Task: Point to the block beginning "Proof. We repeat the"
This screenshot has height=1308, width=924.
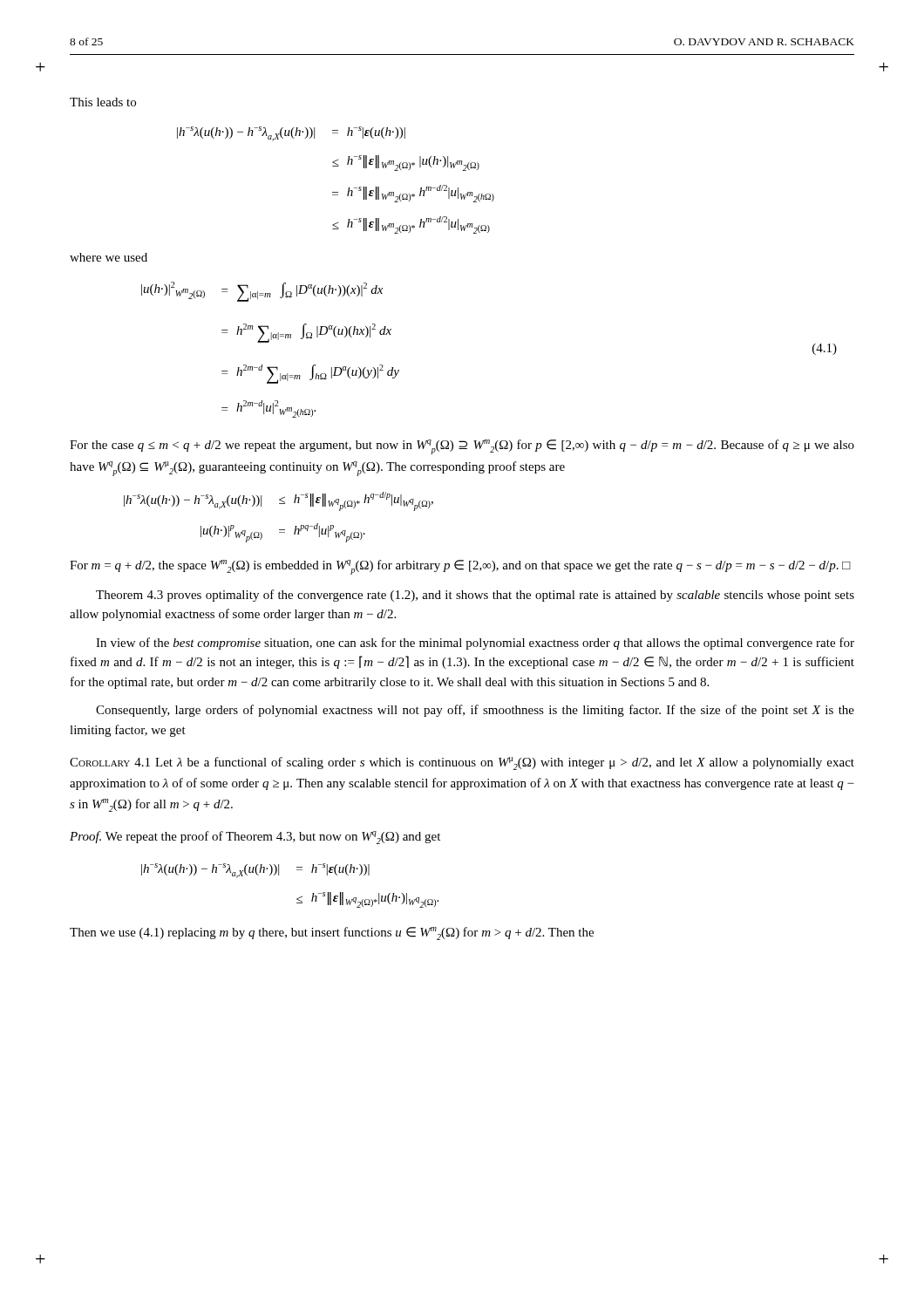Action: tap(255, 836)
